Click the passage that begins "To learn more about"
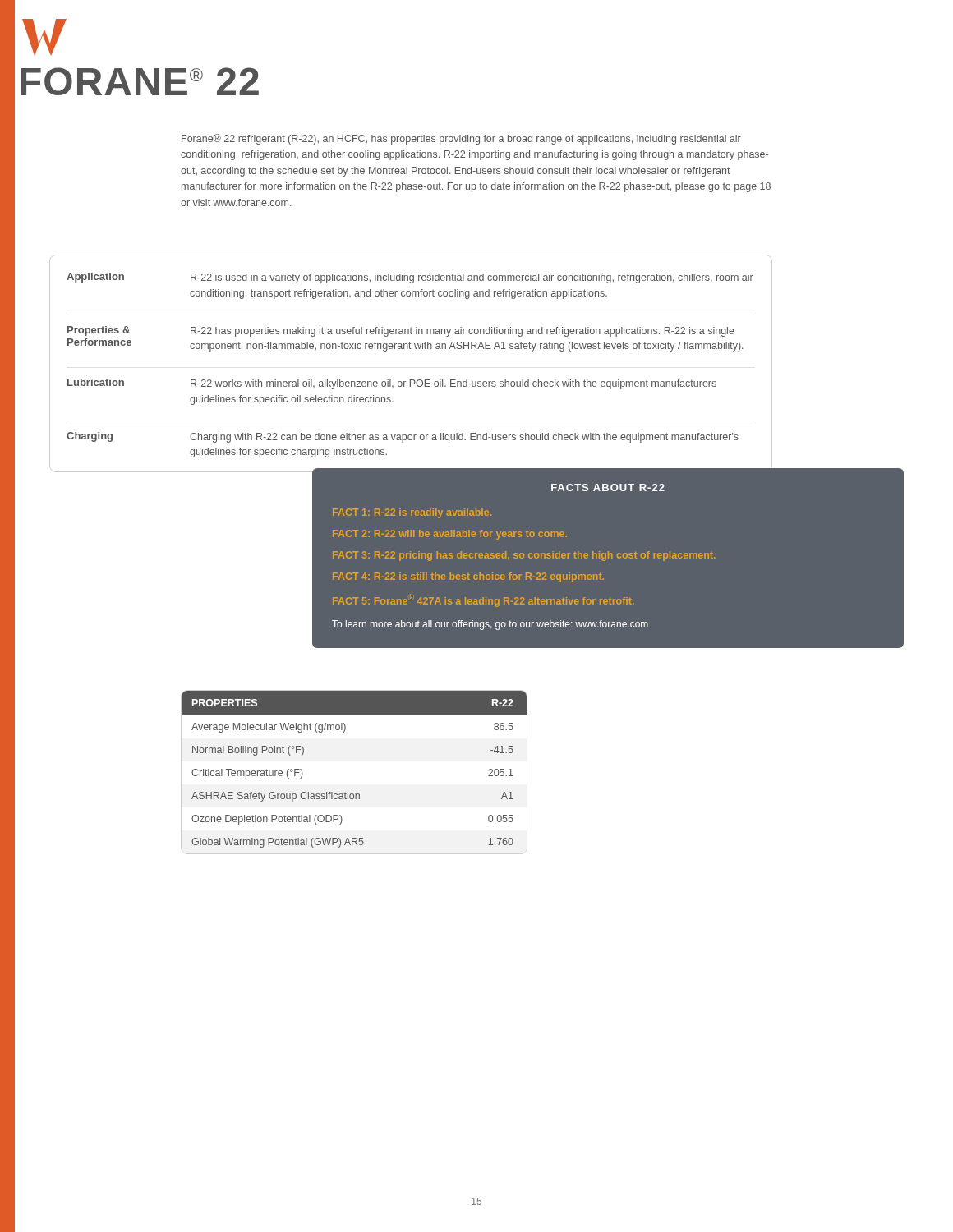This screenshot has width=953, height=1232. tap(490, 624)
